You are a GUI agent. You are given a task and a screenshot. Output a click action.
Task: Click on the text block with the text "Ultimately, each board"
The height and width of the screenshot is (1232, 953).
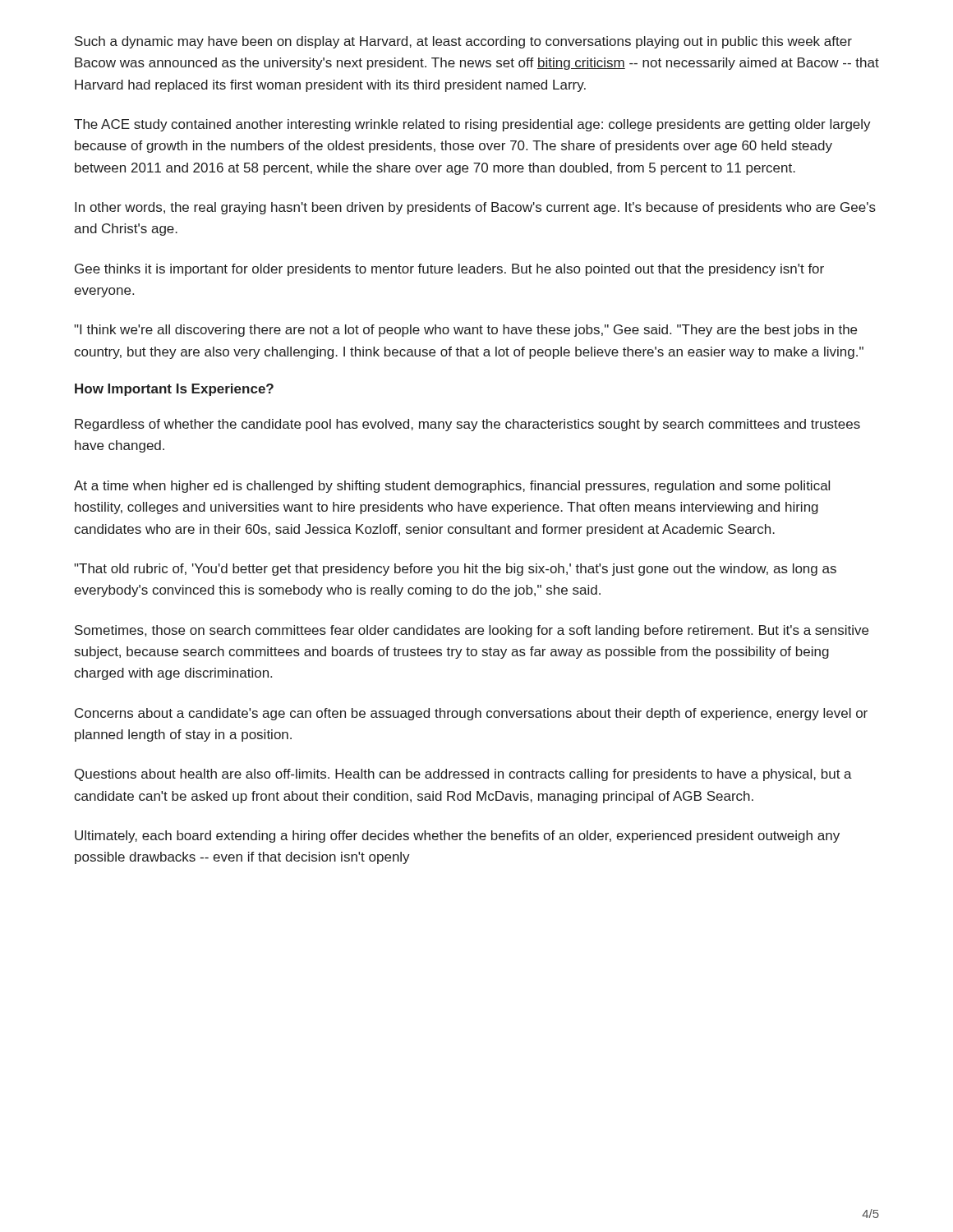(457, 847)
